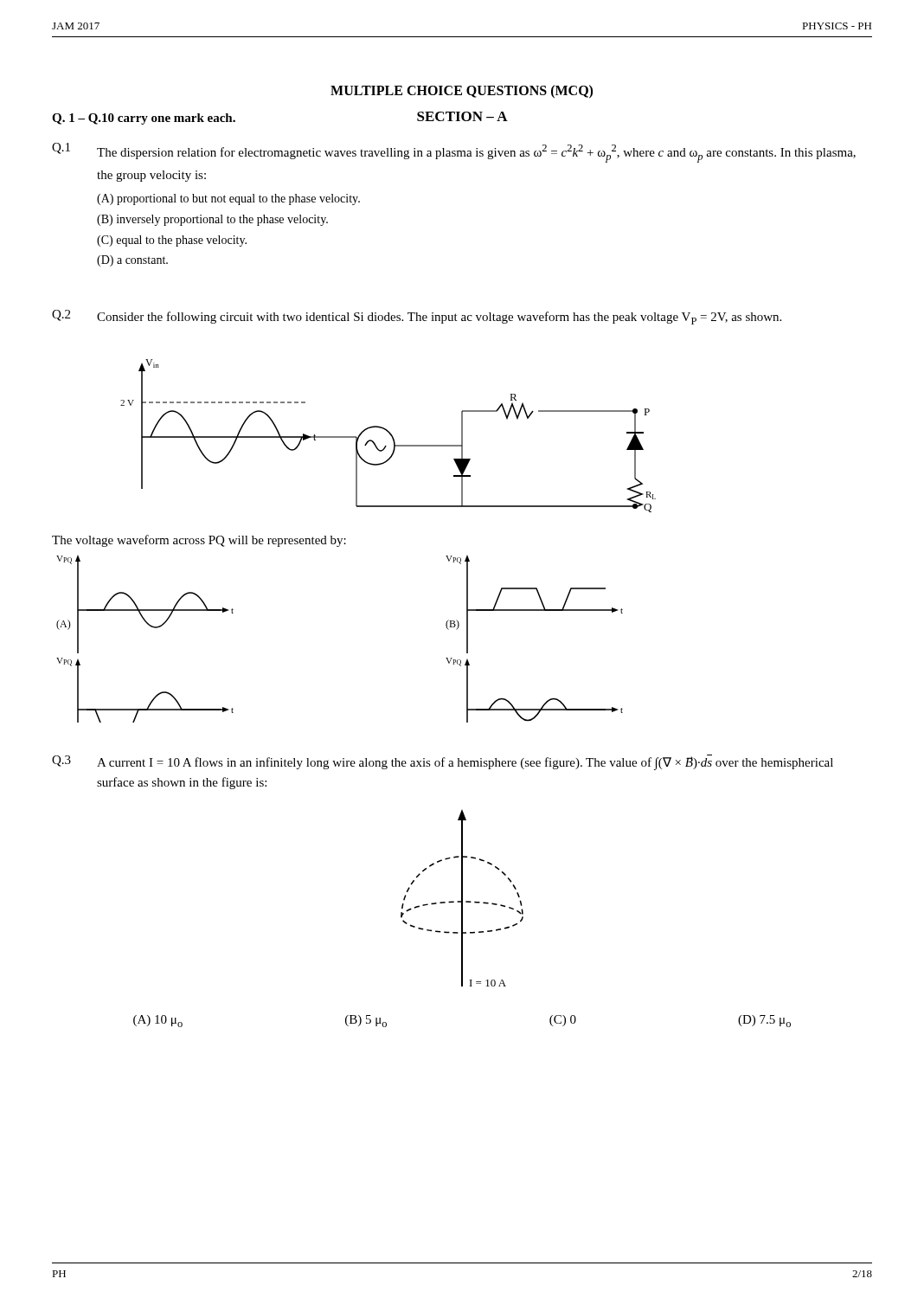Find the block on this page that starts "Q.3 A current I = 10"

[462, 773]
